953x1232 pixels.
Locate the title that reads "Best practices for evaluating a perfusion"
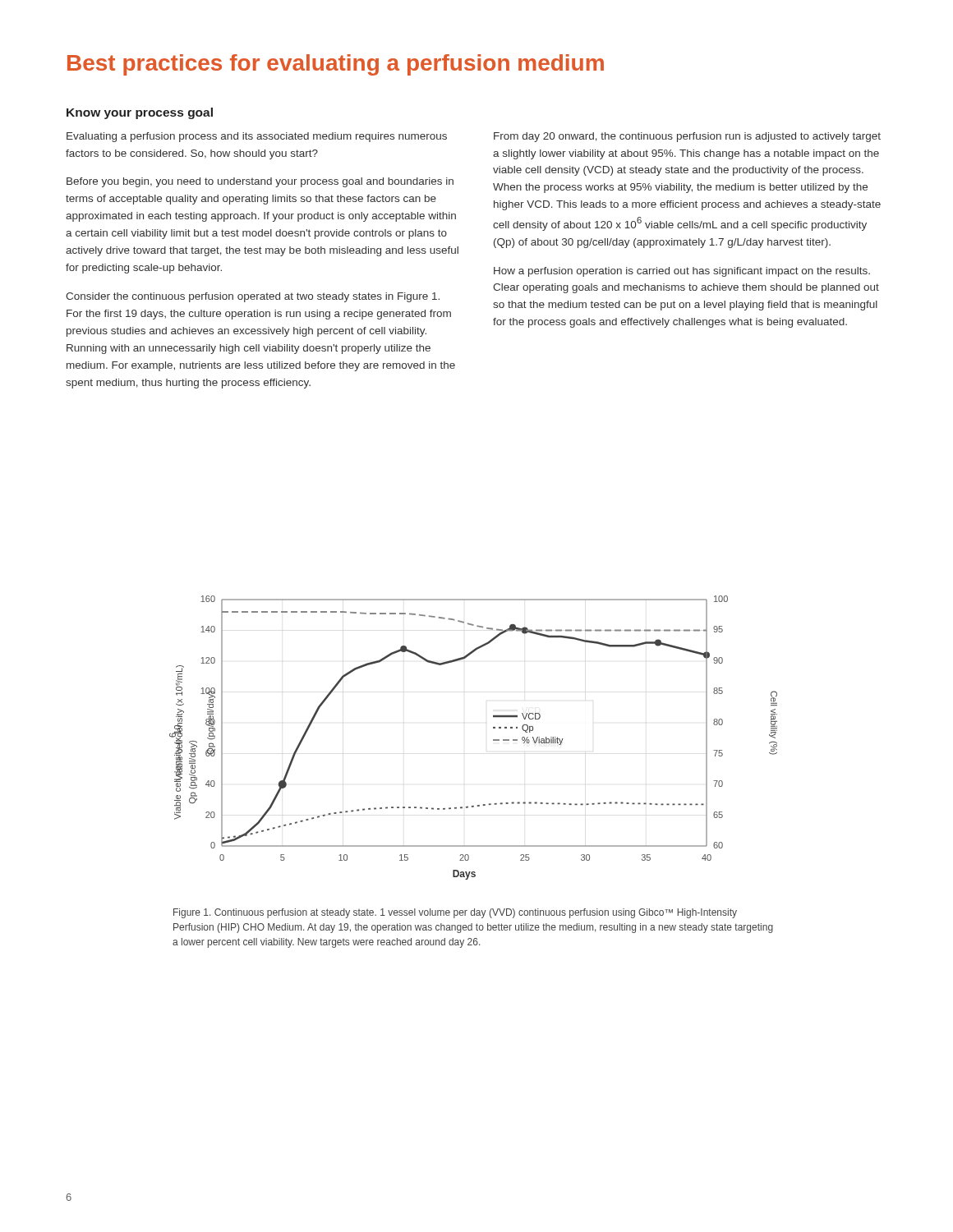(x=335, y=63)
